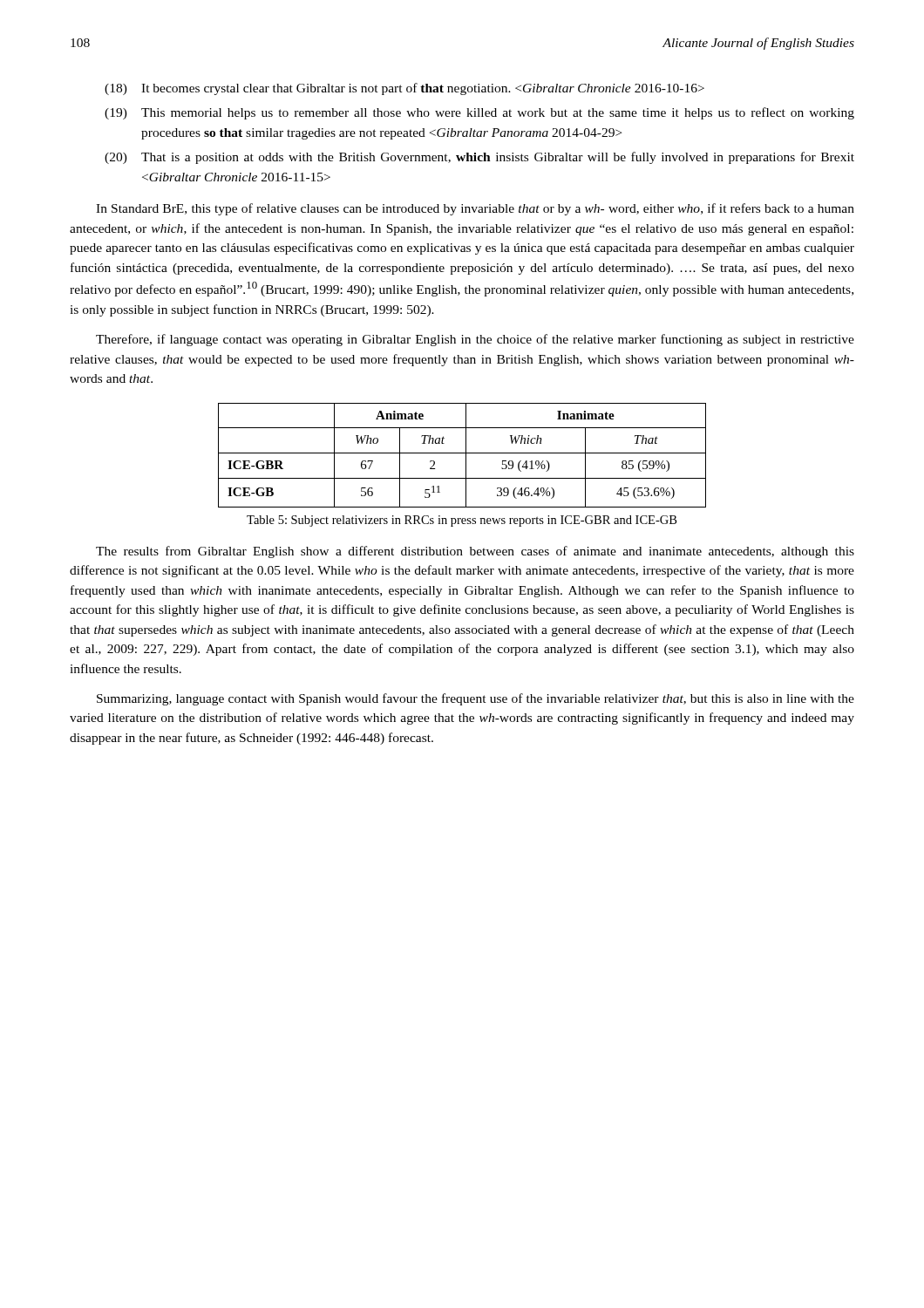Image resolution: width=924 pixels, height=1308 pixels.
Task: Locate the list item containing "(20) That is"
Action: [x=479, y=167]
